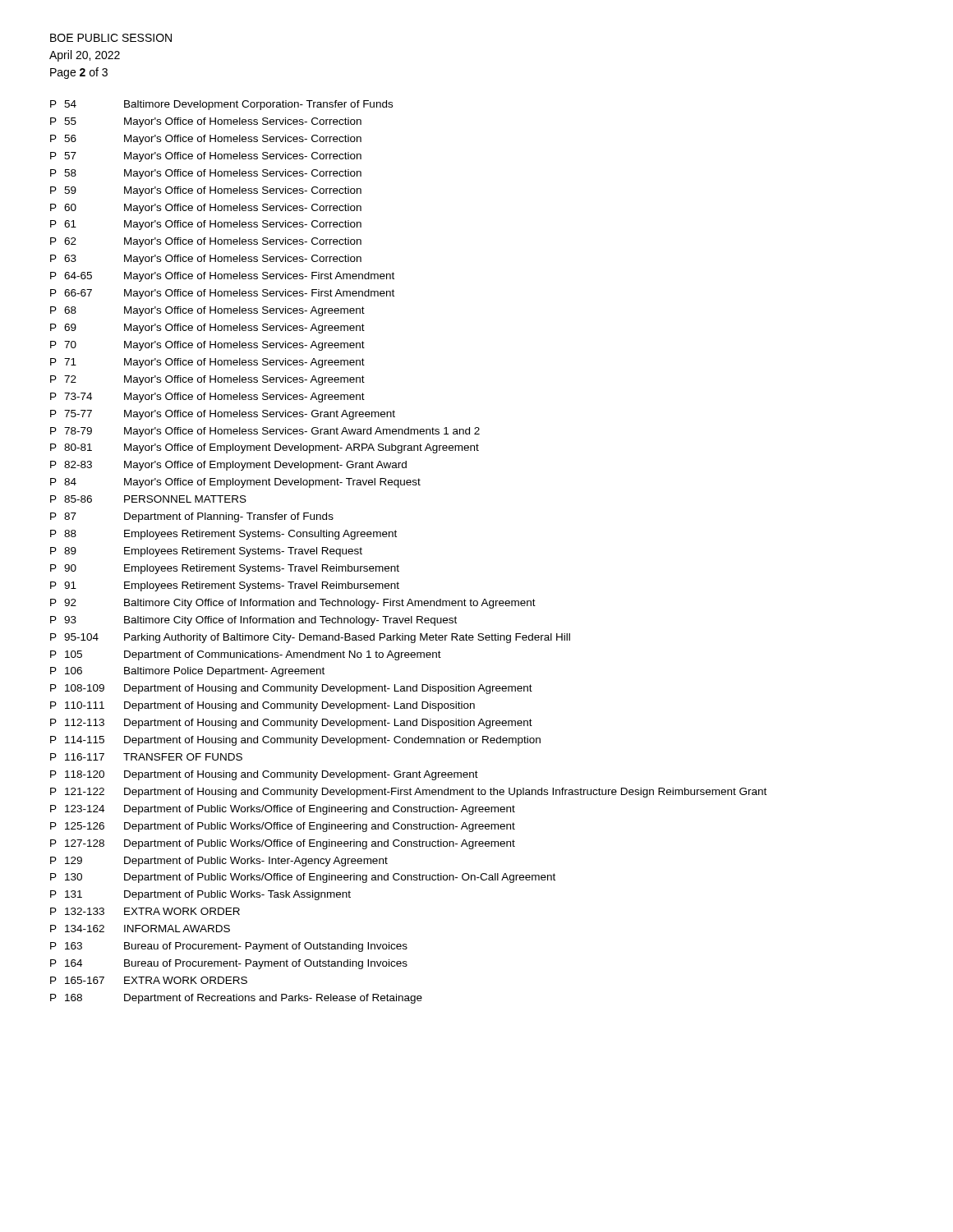This screenshot has height=1232, width=953.
Task: Find the passage starting "P63Mayor's Office of Homeless Services-"
Action: tap(206, 260)
